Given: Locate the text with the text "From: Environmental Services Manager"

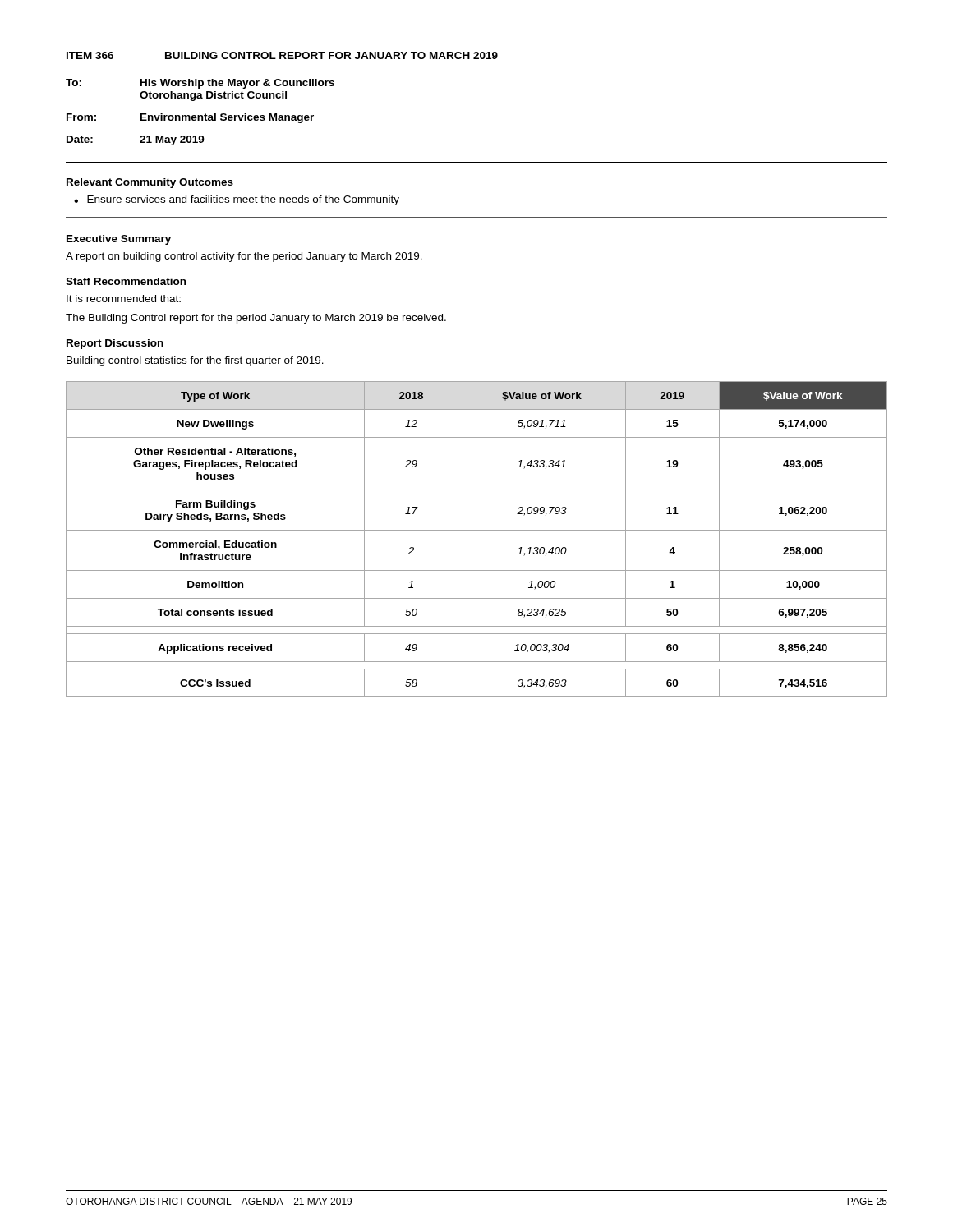Looking at the screenshot, I should tap(190, 117).
